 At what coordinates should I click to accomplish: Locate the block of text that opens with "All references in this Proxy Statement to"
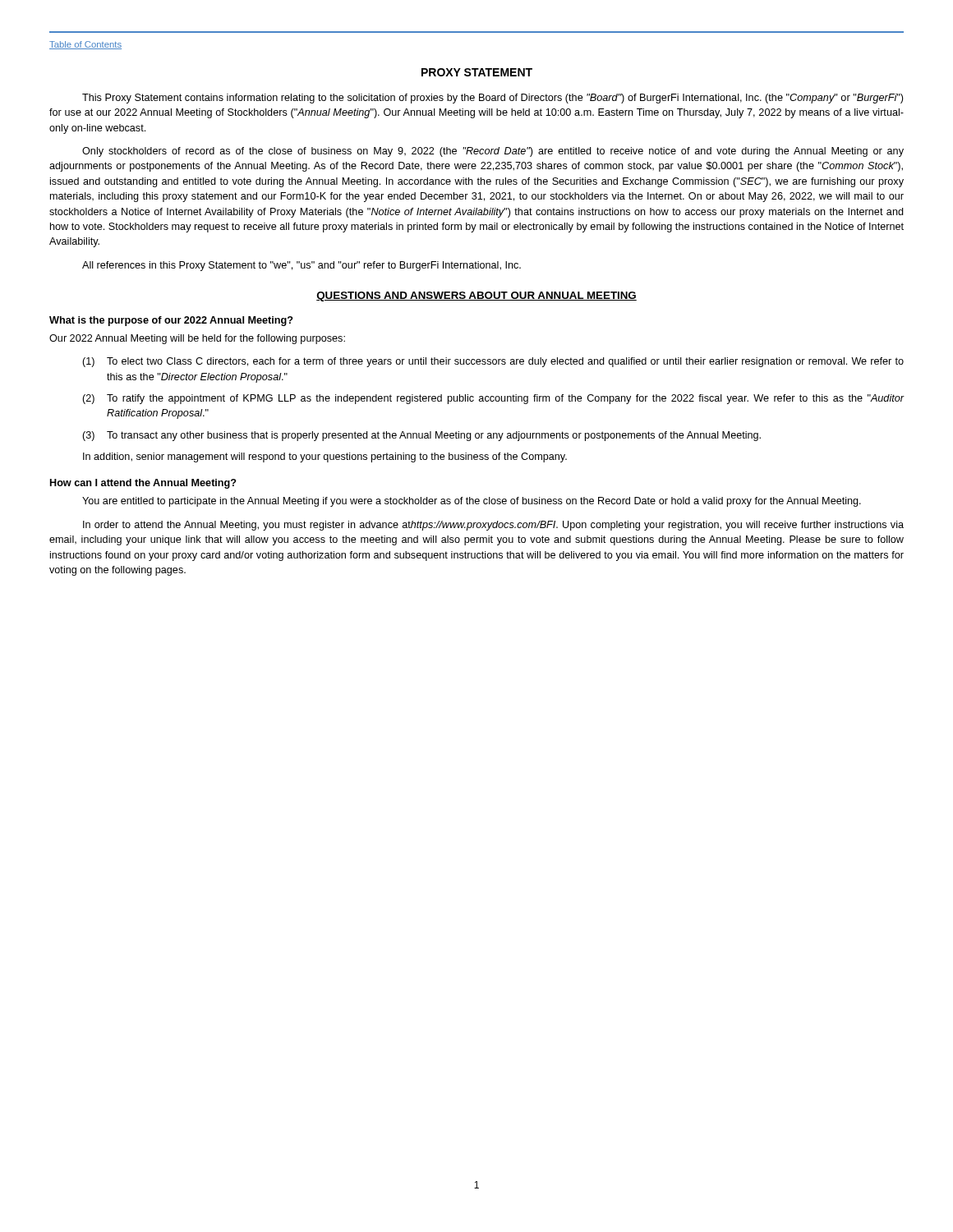pos(302,265)
